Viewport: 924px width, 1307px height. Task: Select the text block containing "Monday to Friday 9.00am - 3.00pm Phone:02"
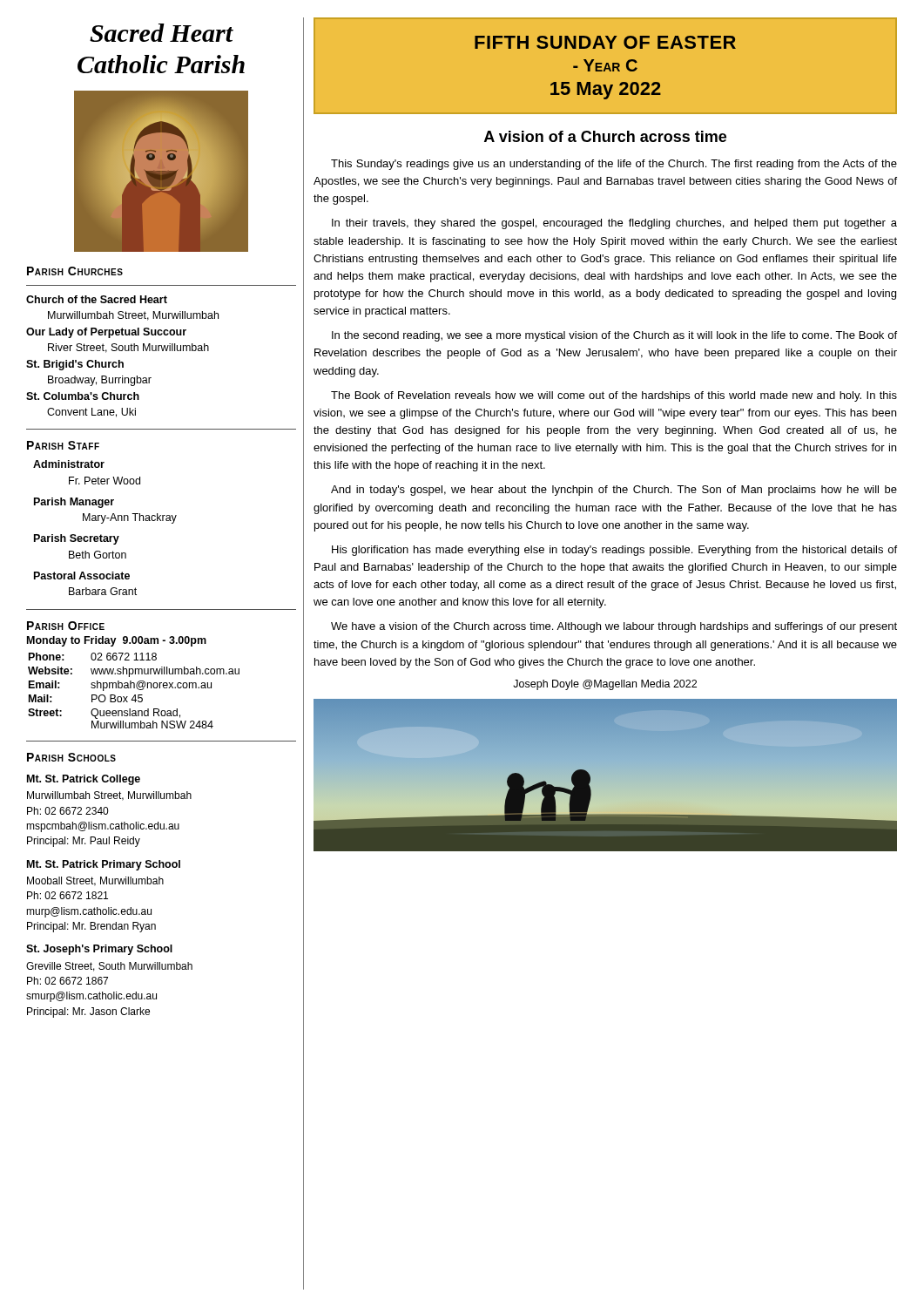tap(161, 683)
